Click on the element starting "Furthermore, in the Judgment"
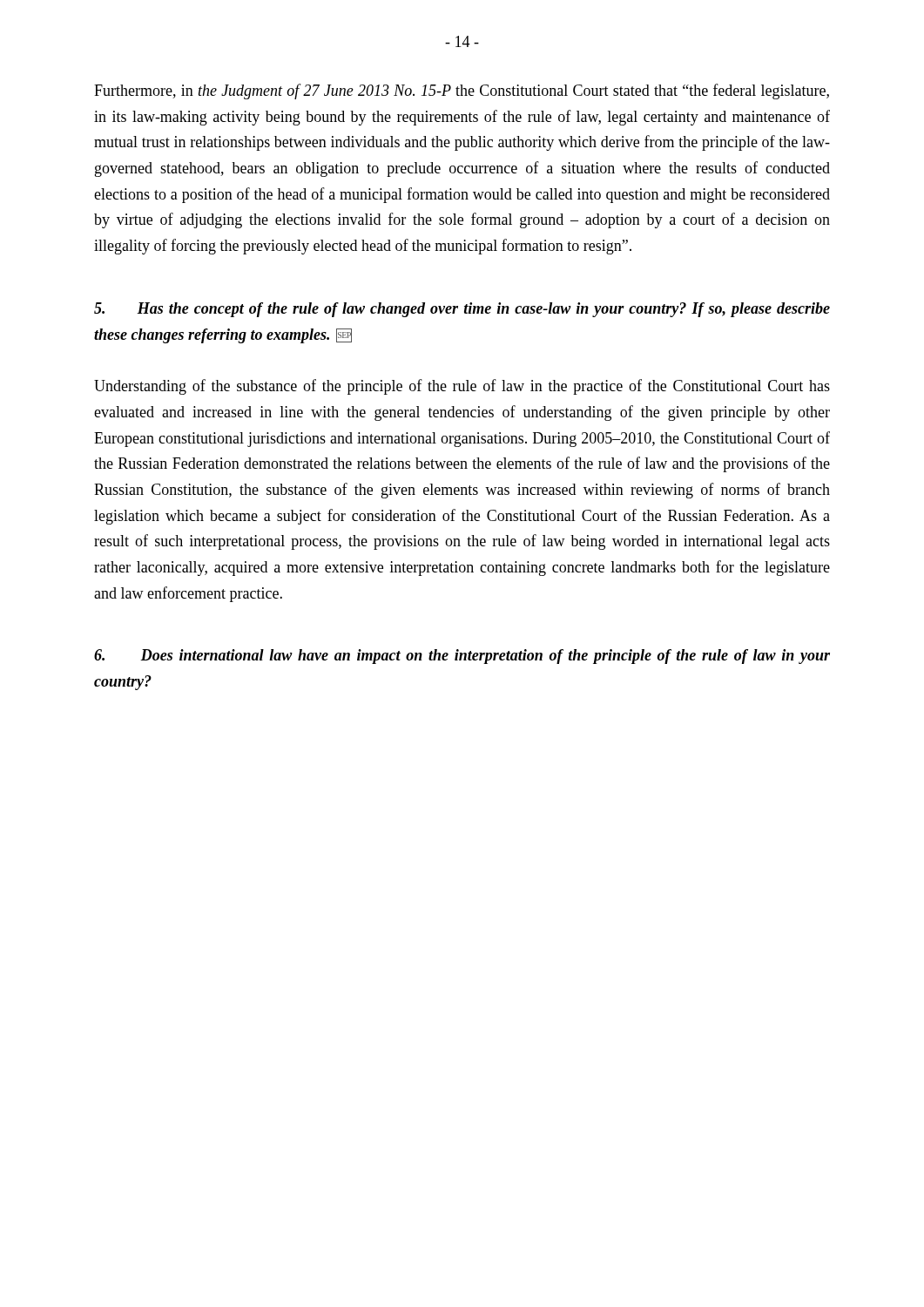Screen dimensions: 1307x924 (462, 168)
